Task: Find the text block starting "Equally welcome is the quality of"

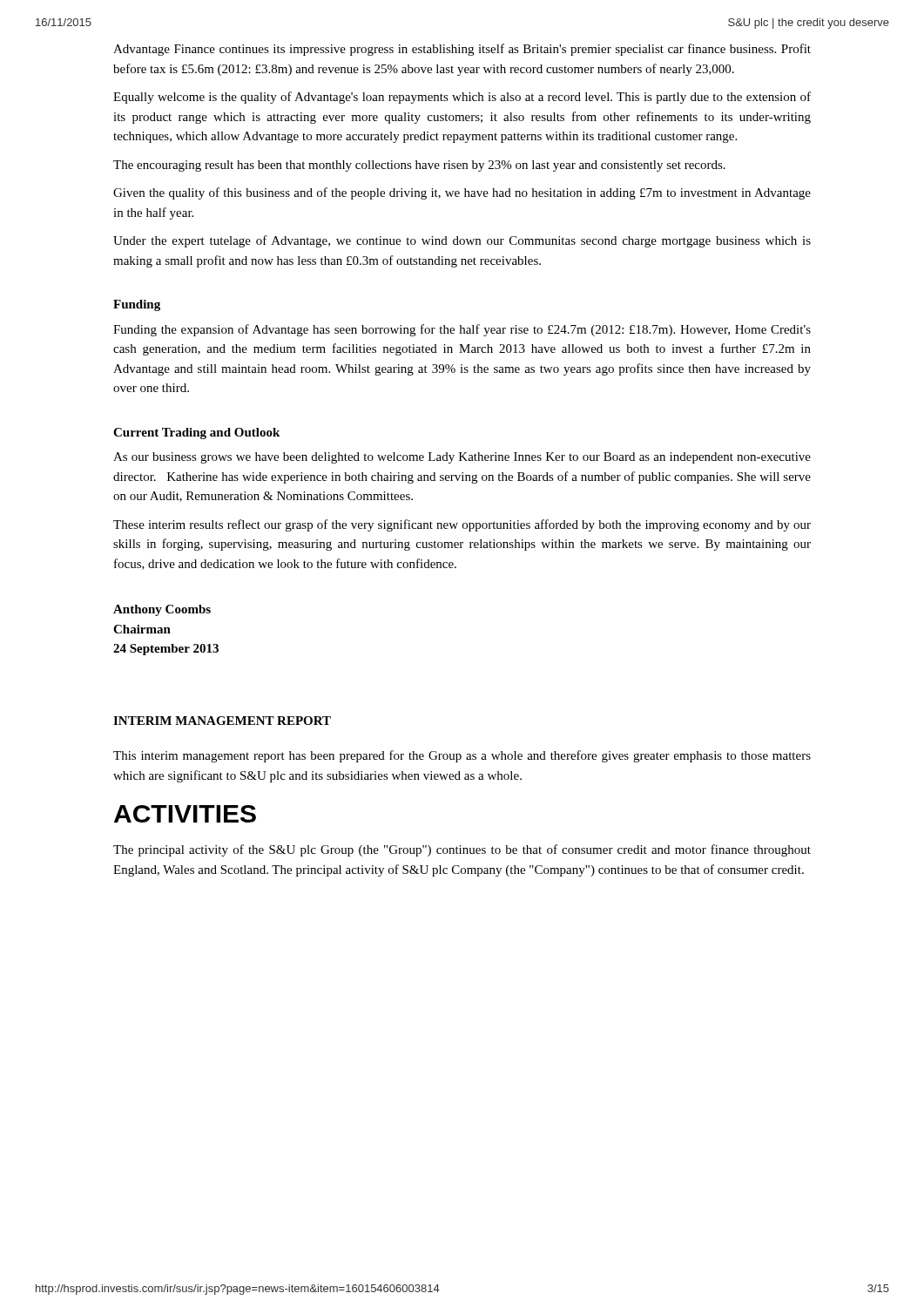Action: click(462, 116)
